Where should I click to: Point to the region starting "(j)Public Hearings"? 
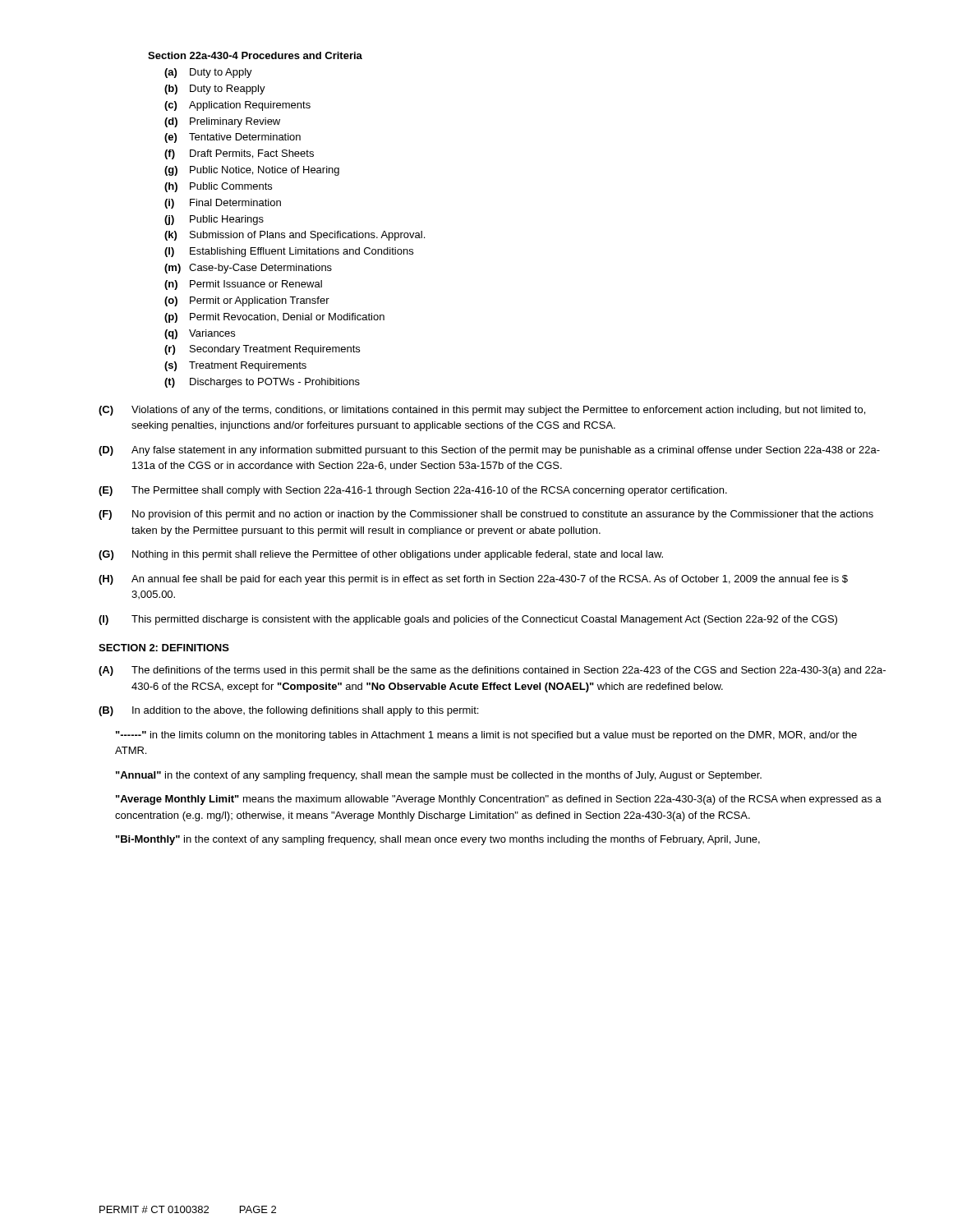point(214,219)
